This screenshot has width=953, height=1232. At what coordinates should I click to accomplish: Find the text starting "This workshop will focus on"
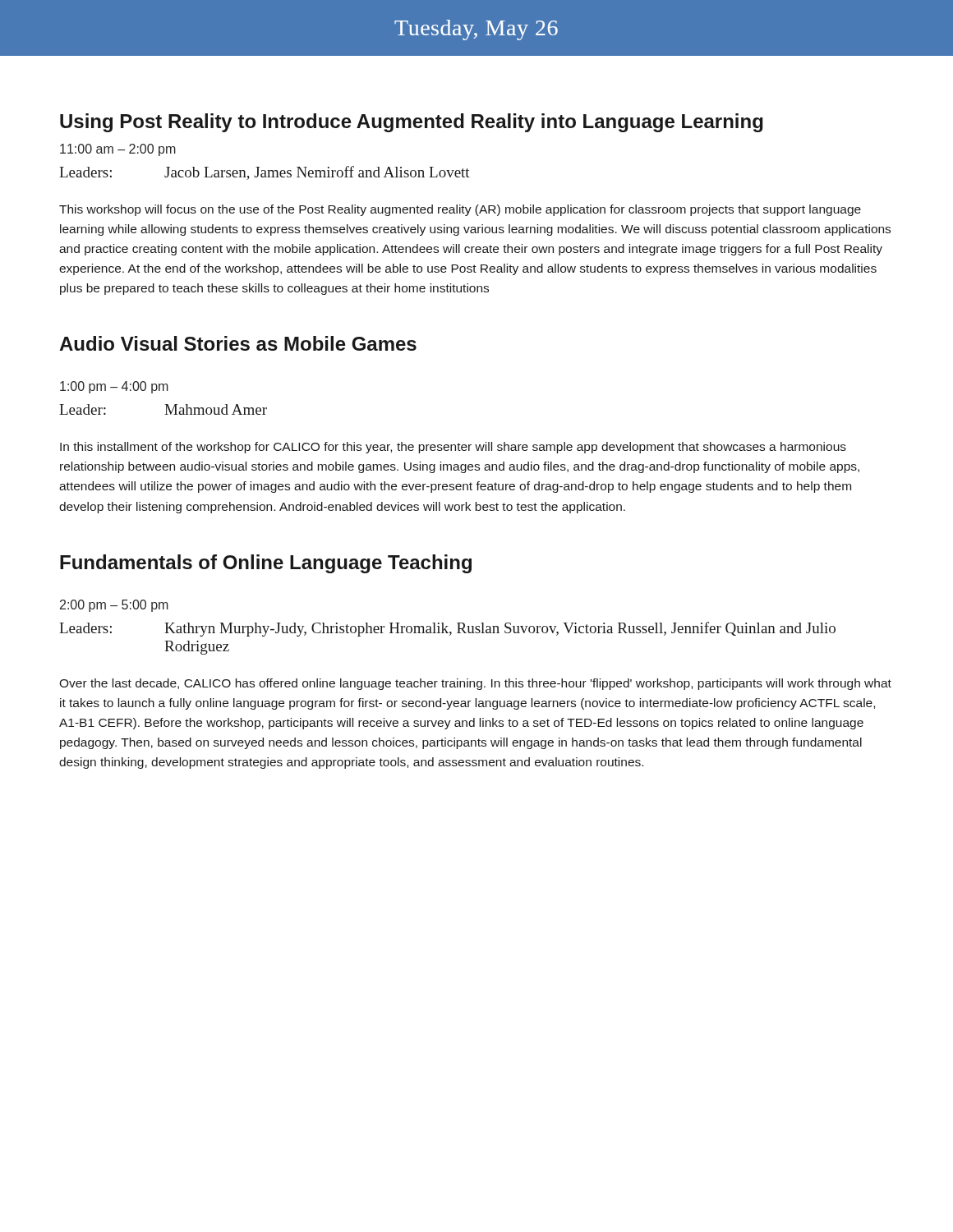tap(476, 249)
